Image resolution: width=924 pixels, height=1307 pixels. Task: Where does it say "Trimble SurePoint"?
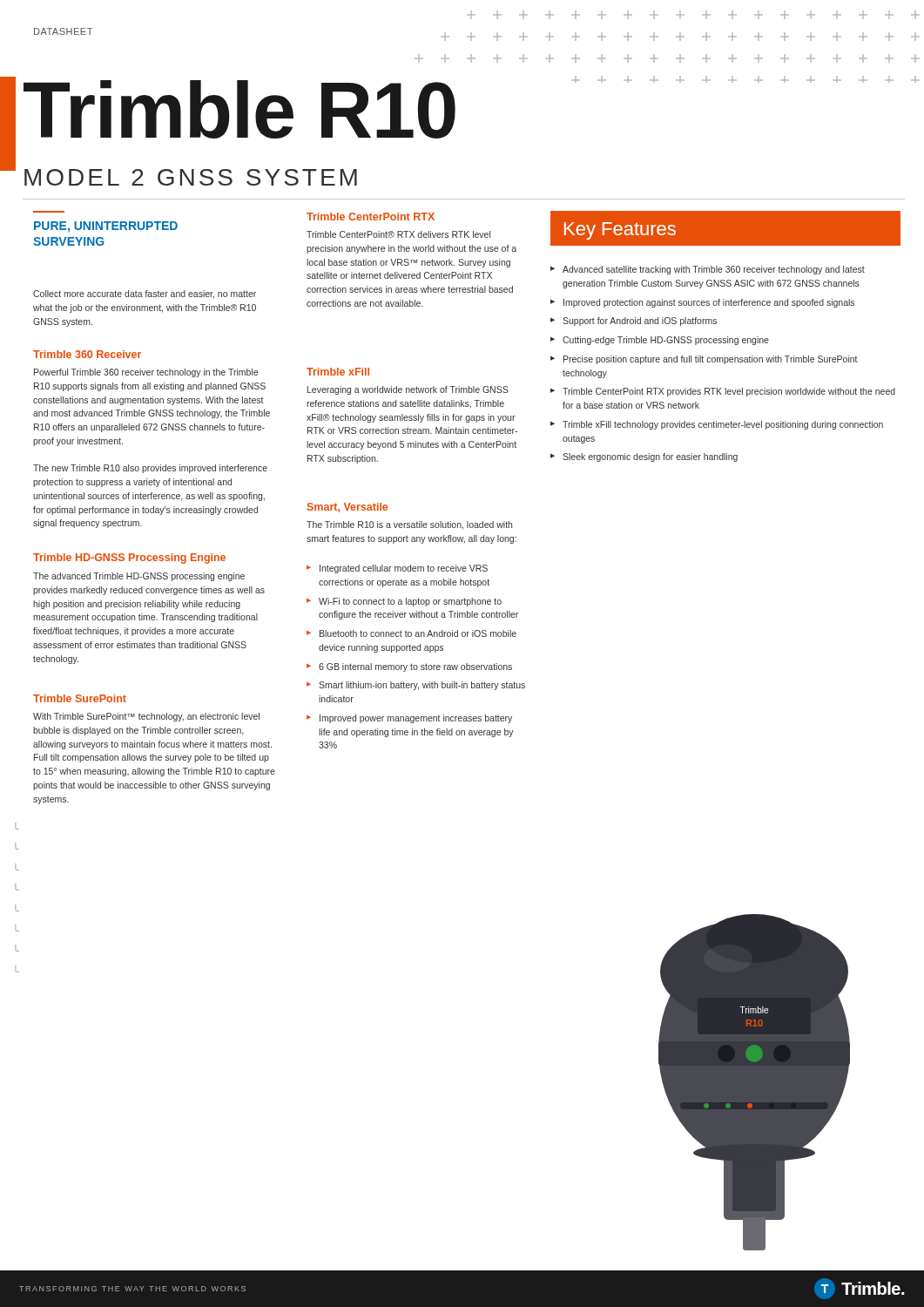click(x=80, y=699)
